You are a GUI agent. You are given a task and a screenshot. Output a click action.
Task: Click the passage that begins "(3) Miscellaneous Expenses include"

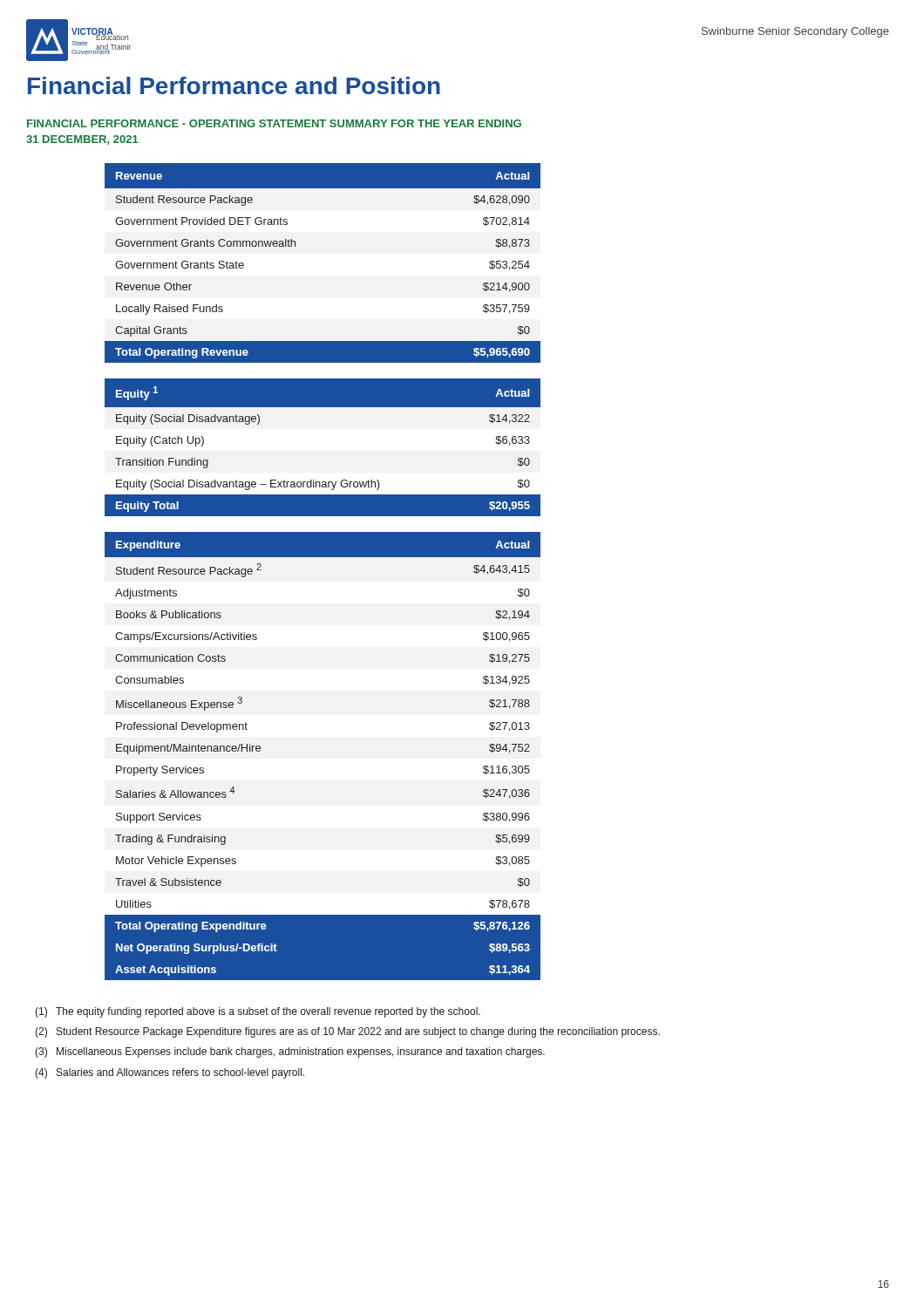pos(290,1053)
